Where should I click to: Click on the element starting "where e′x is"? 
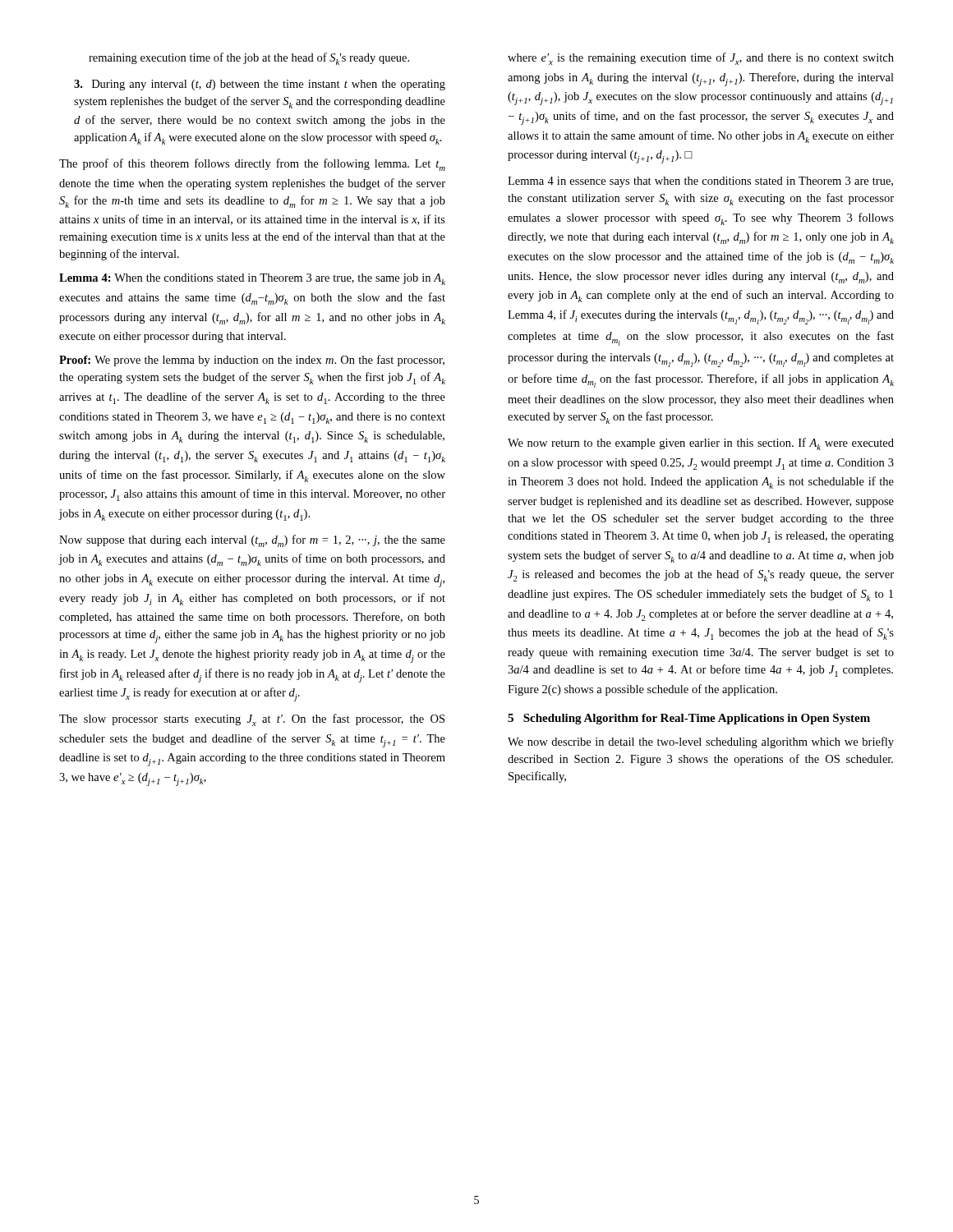[701, 107]
